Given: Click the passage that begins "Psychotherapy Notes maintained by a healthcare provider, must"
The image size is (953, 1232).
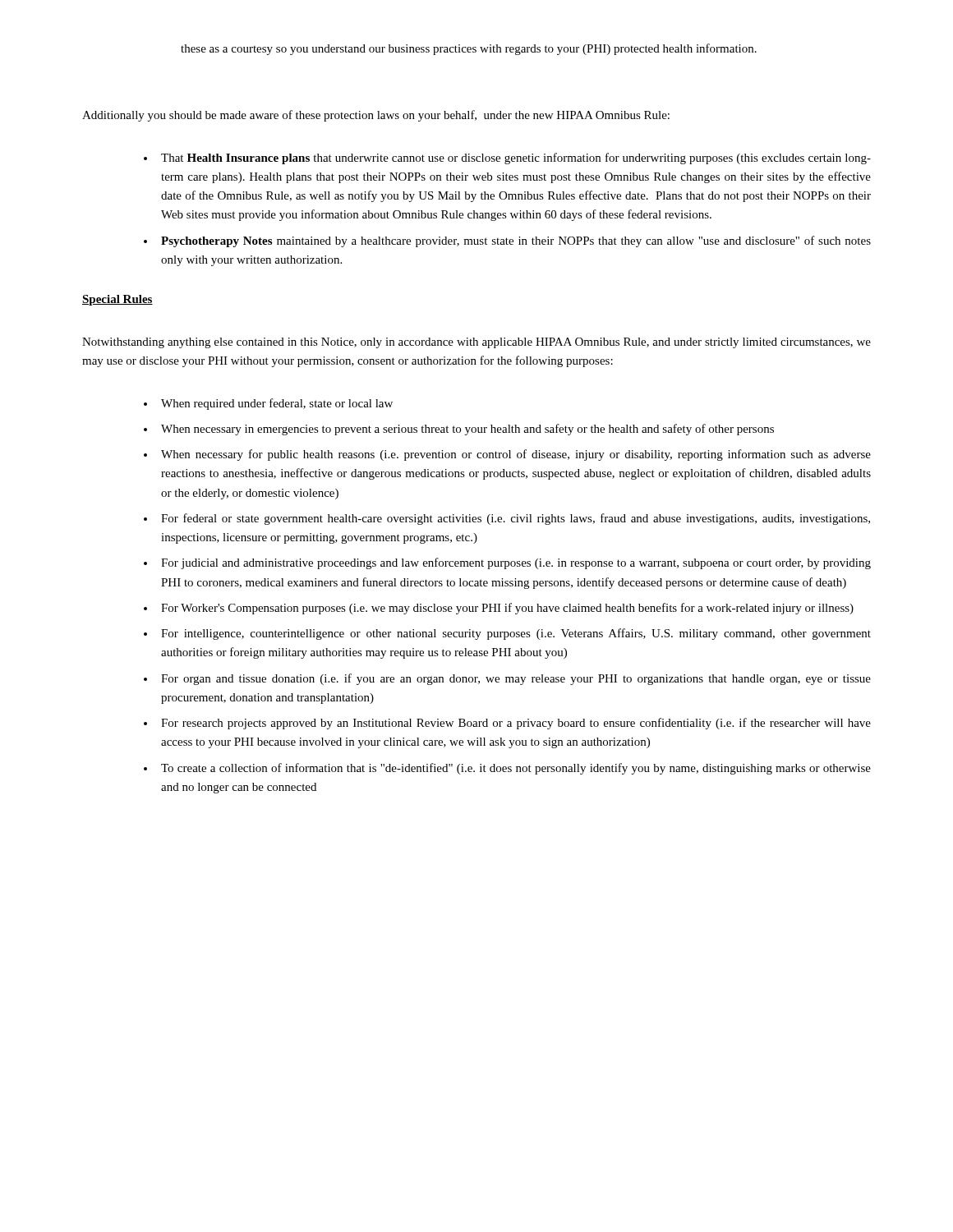Looking at the screenshot, I should [516, 250].
